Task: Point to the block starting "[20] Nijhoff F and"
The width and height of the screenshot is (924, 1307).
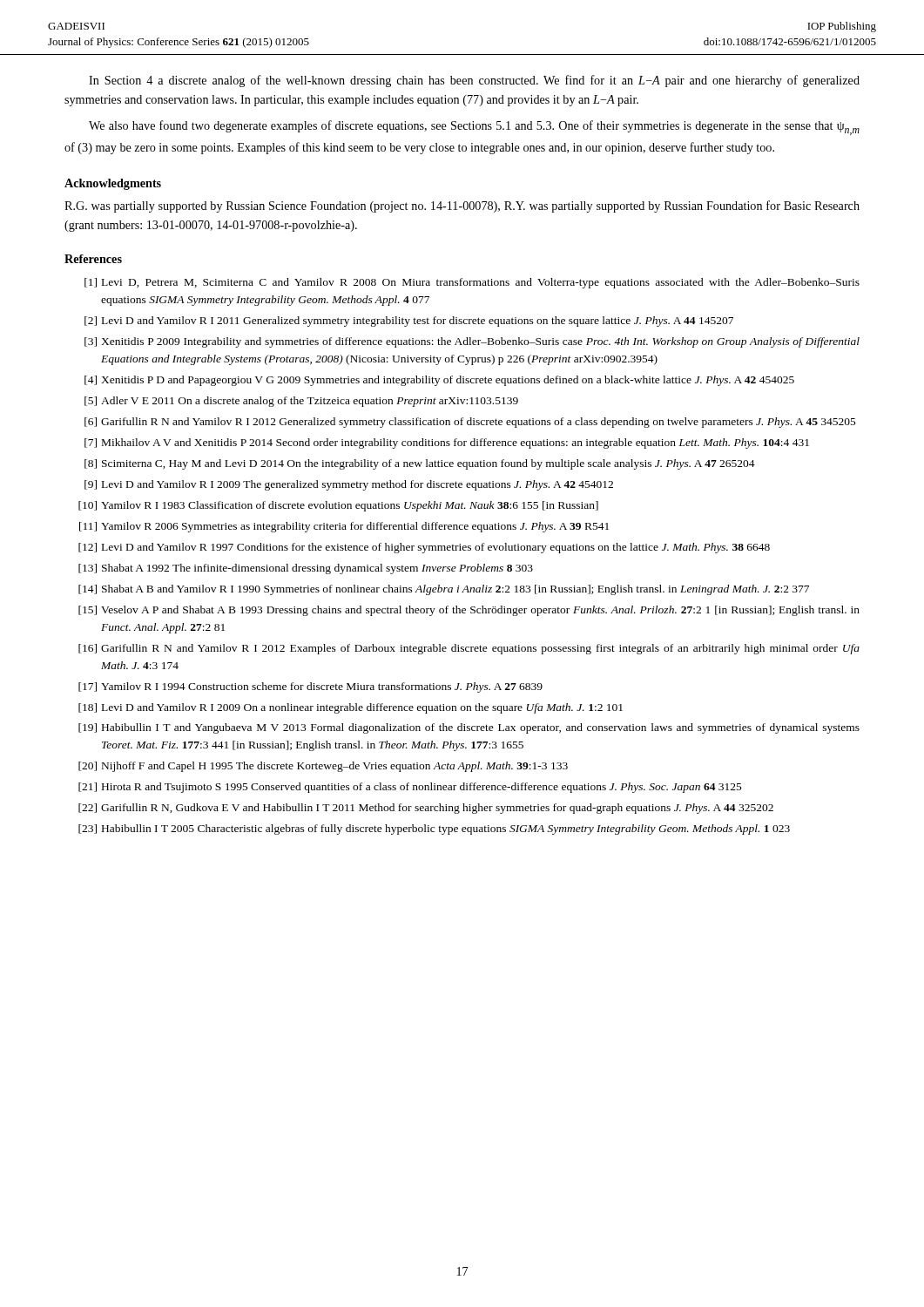Action: coord(462,766)
